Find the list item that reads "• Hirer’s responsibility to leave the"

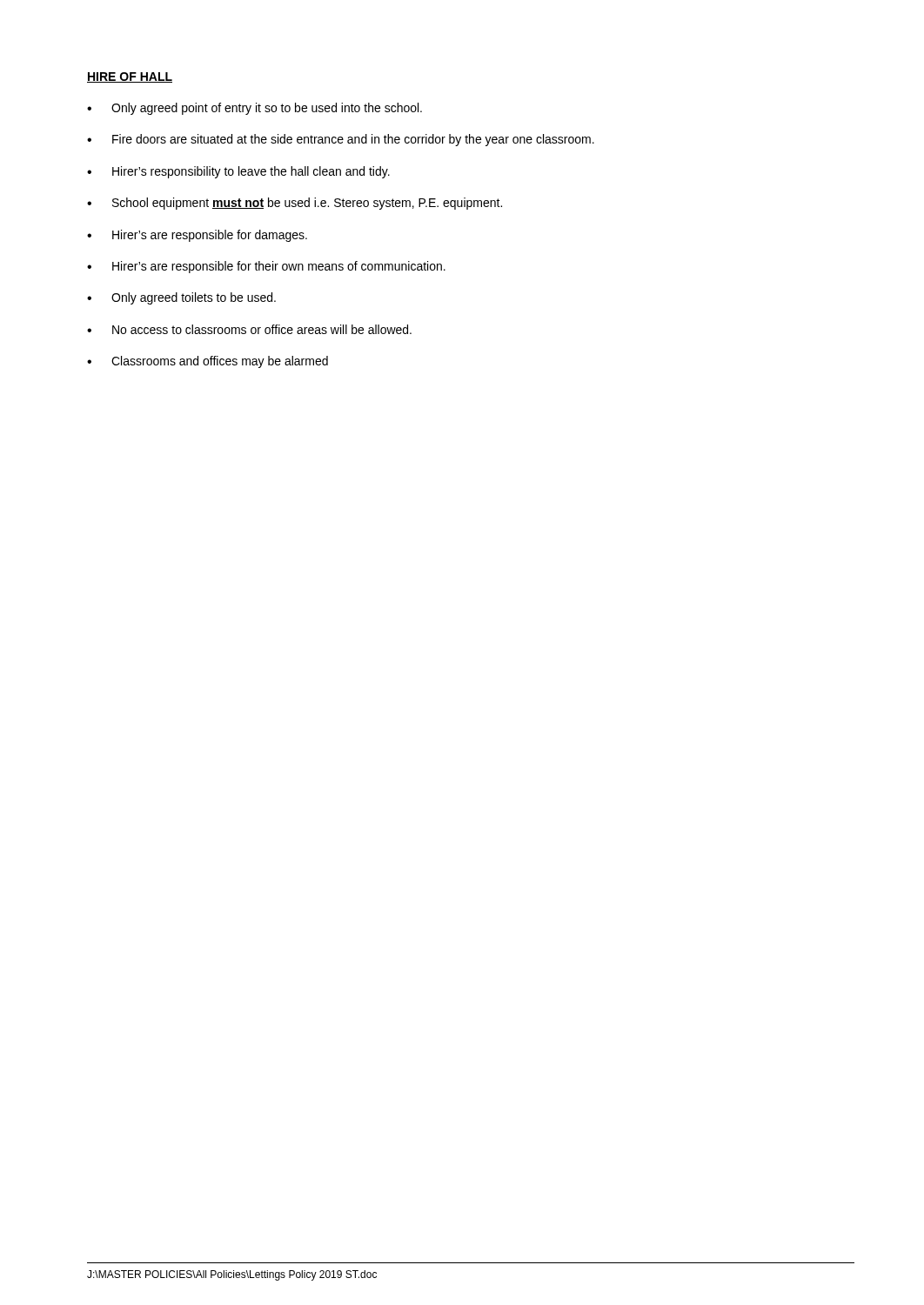point(238,172)
